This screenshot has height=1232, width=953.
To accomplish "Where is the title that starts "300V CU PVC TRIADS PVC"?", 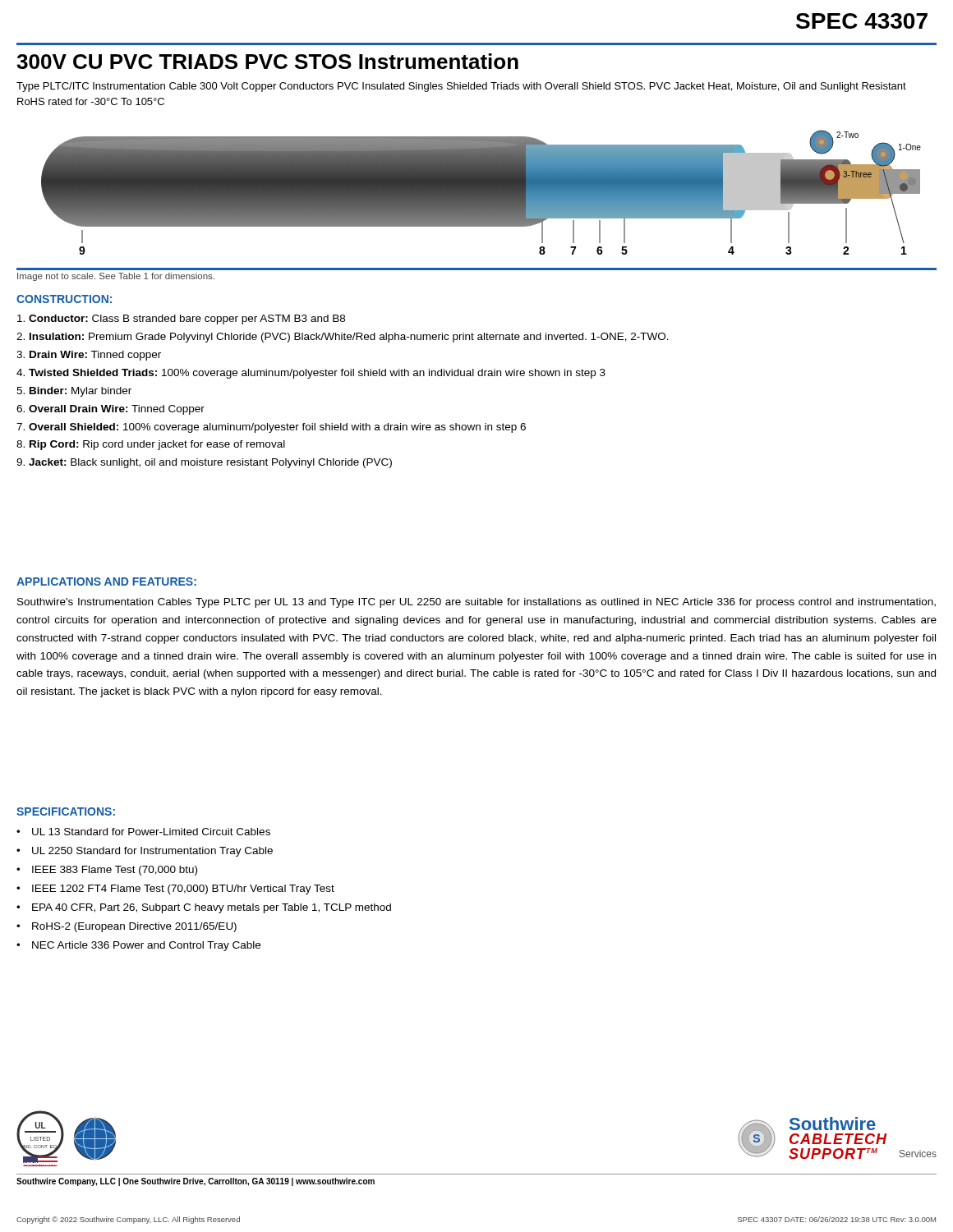I will (268, 62).
